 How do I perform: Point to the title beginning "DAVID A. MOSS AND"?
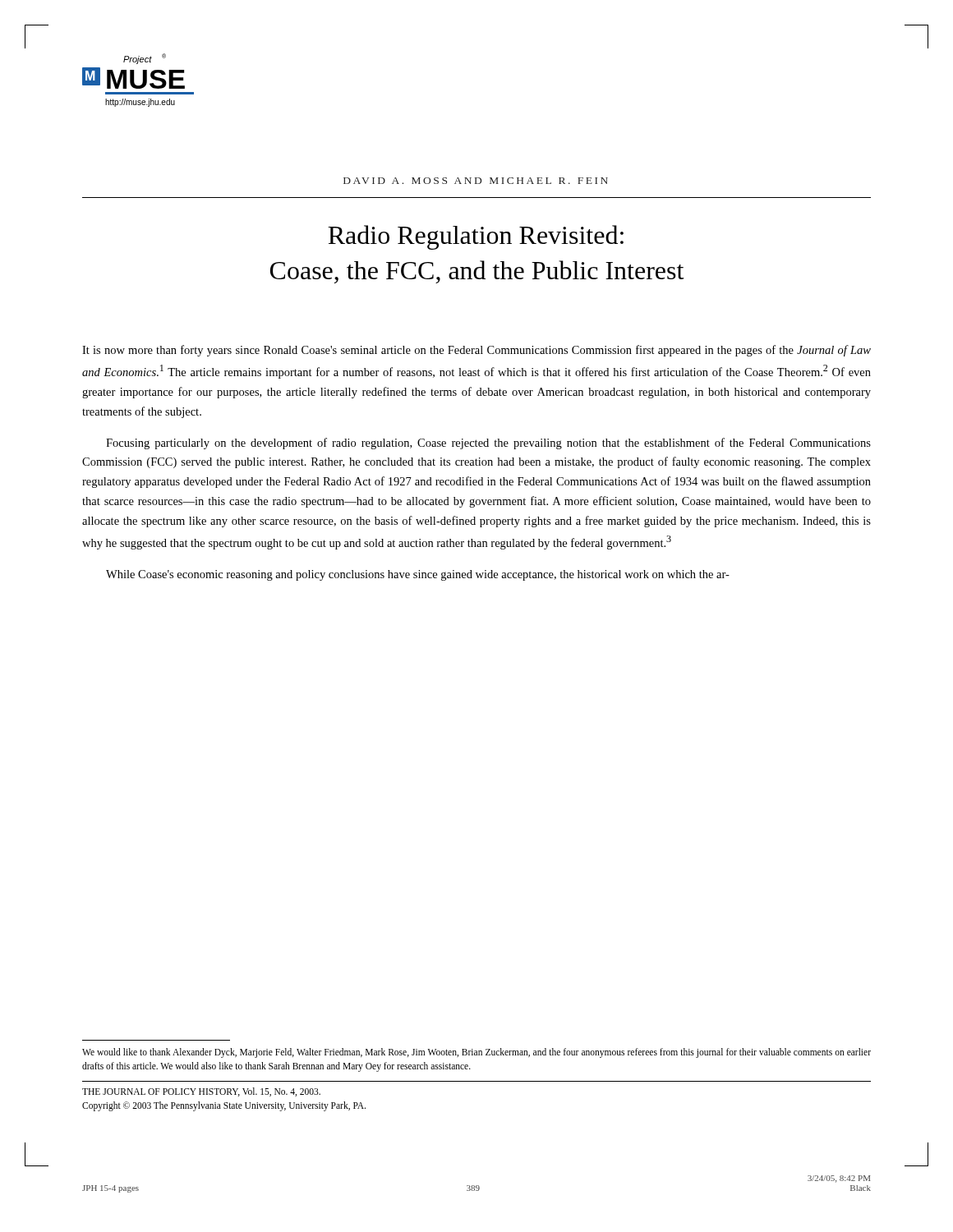coord(476,180)
